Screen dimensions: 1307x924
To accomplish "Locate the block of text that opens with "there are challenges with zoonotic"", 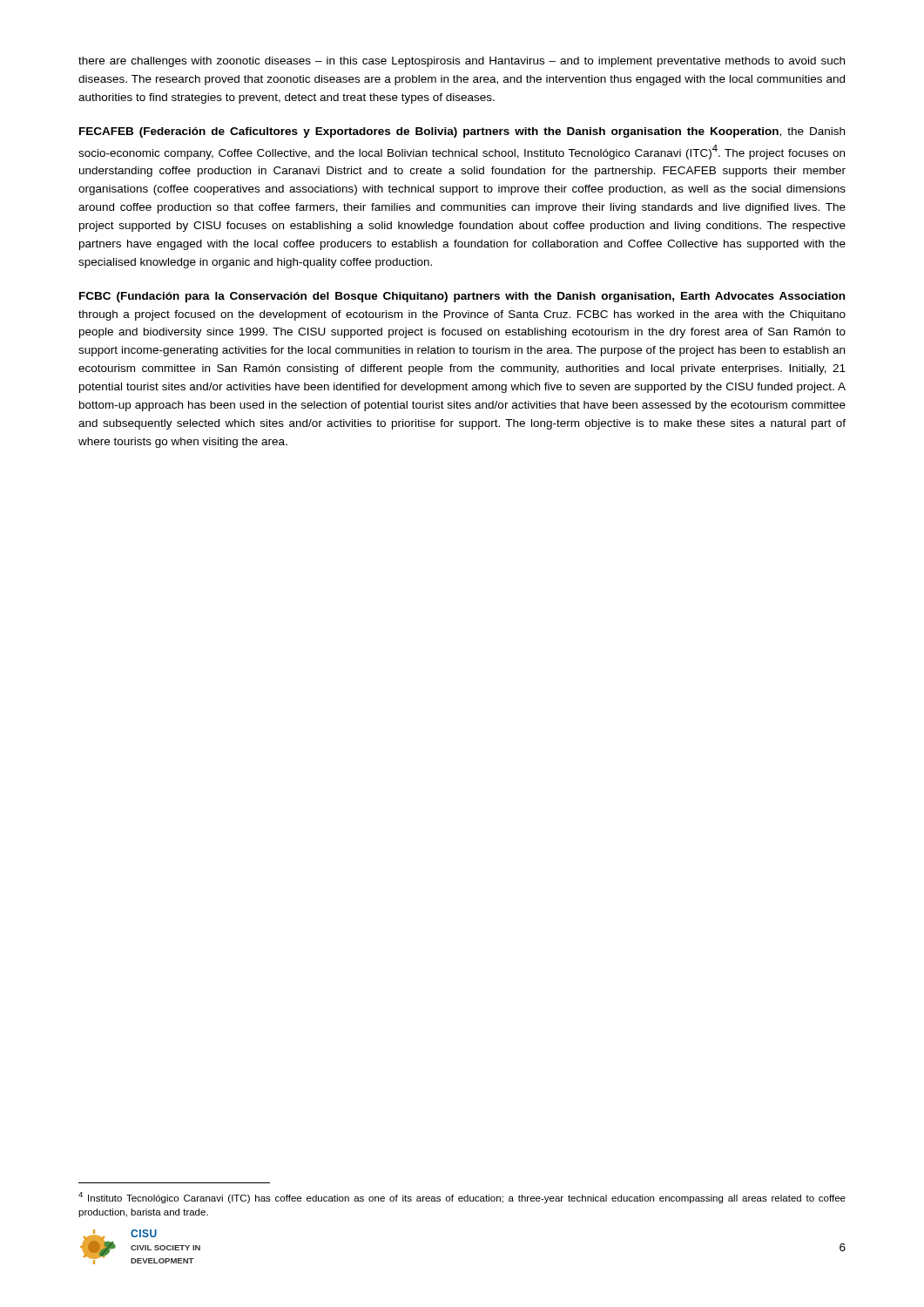I will (462, 79).
